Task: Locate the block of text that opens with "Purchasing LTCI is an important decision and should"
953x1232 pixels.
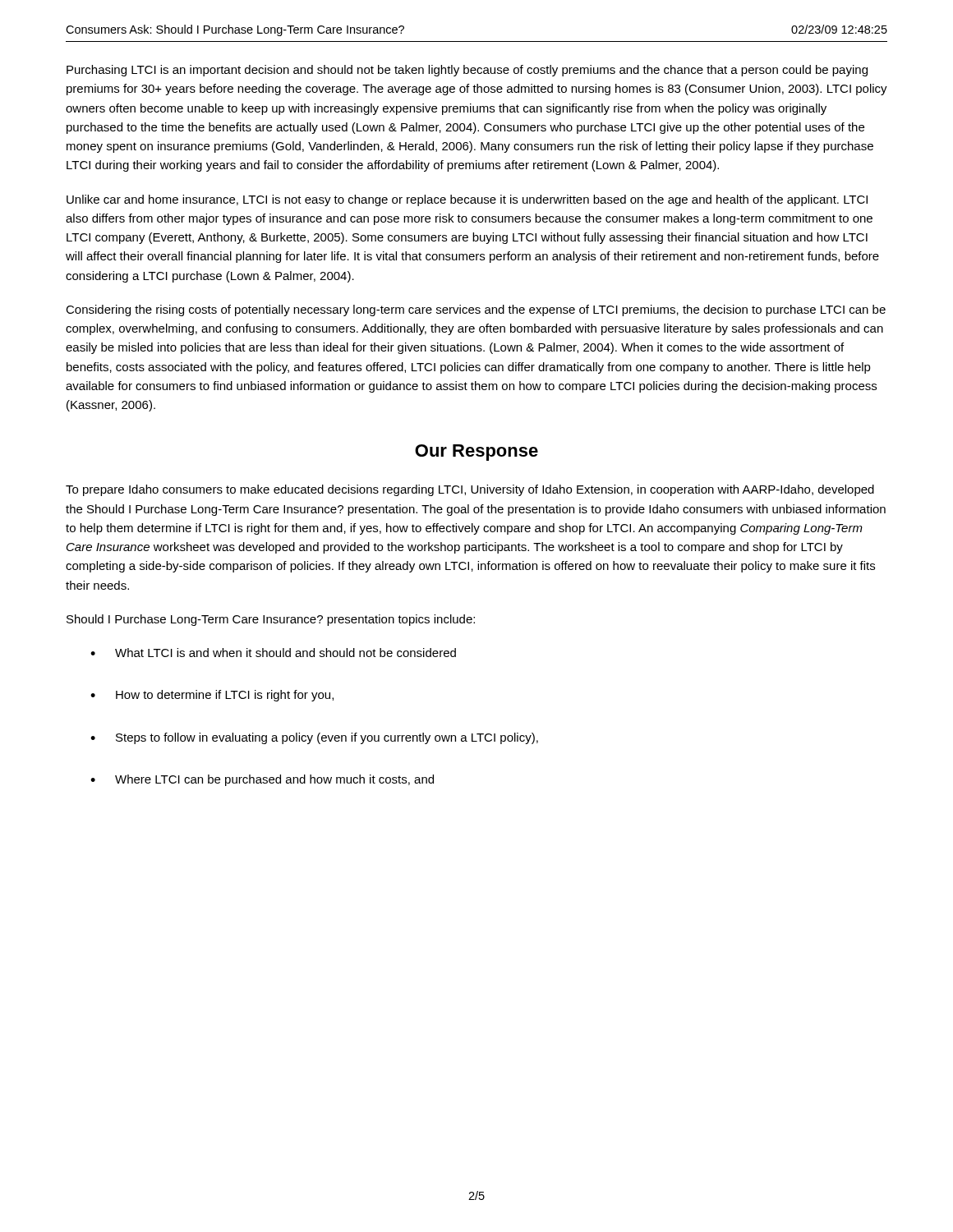Action: (x=476, y=117)
